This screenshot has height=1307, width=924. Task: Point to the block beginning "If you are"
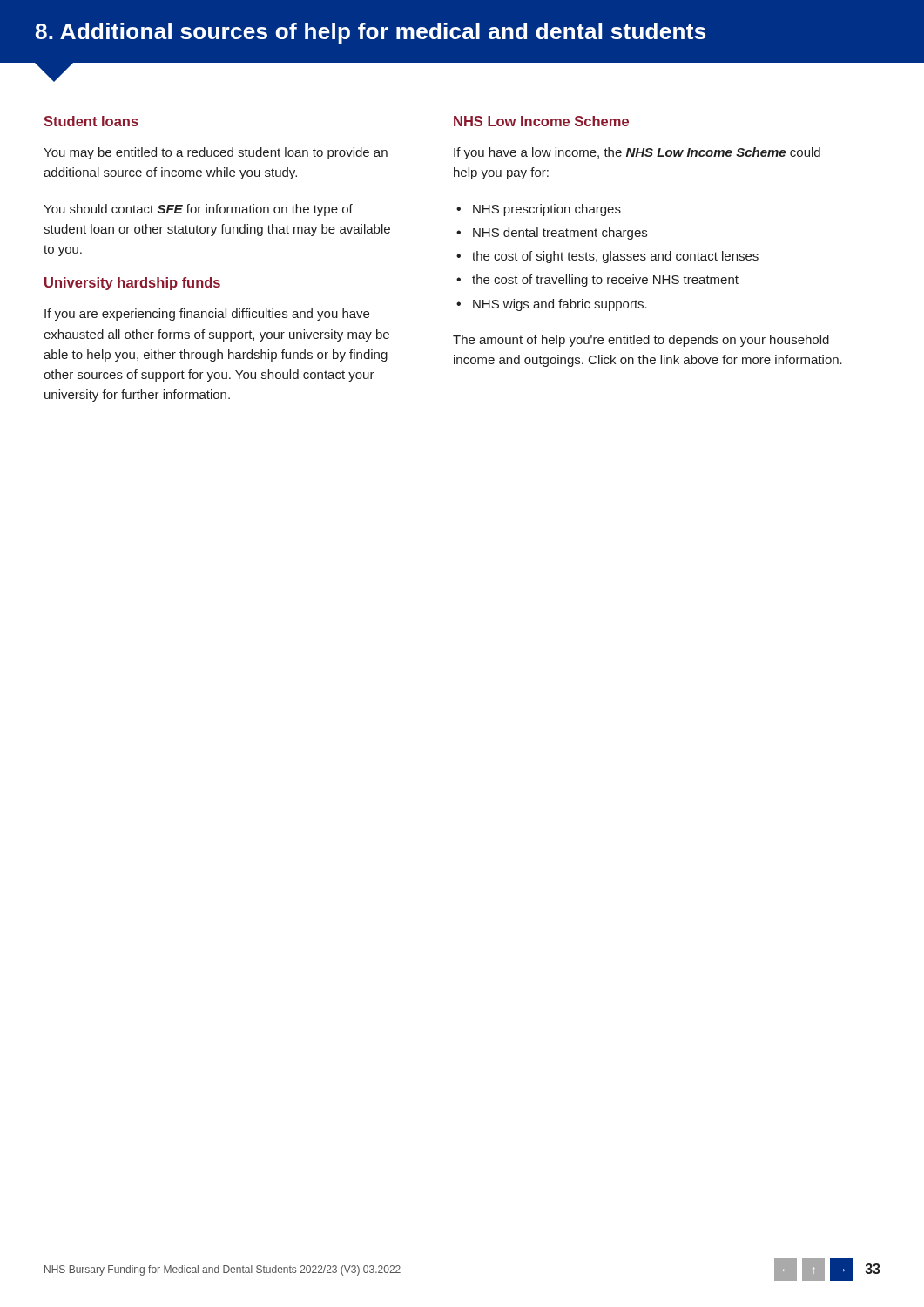point(218,354)
